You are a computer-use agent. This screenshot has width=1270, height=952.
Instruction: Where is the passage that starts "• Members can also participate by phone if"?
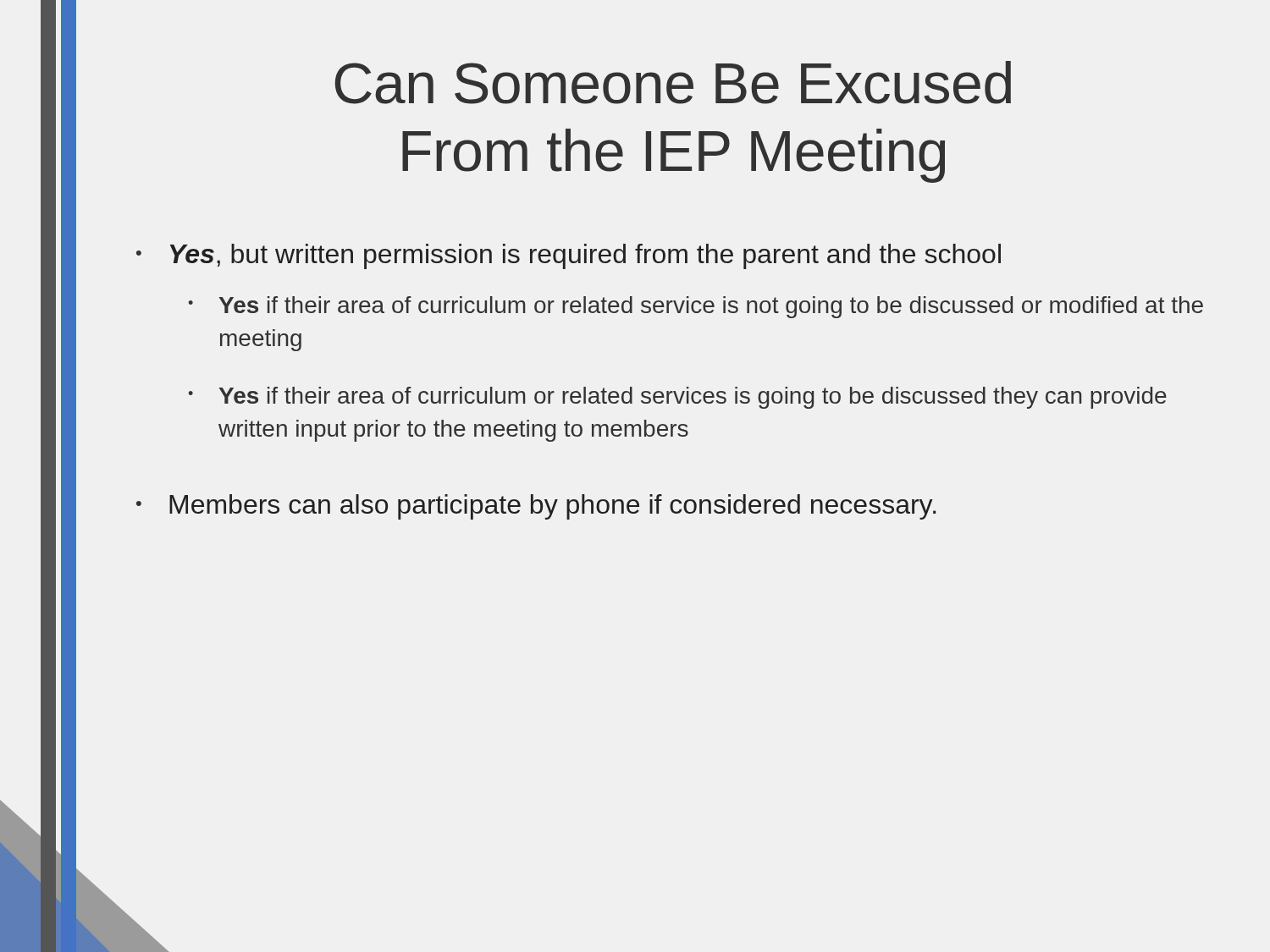537,505
